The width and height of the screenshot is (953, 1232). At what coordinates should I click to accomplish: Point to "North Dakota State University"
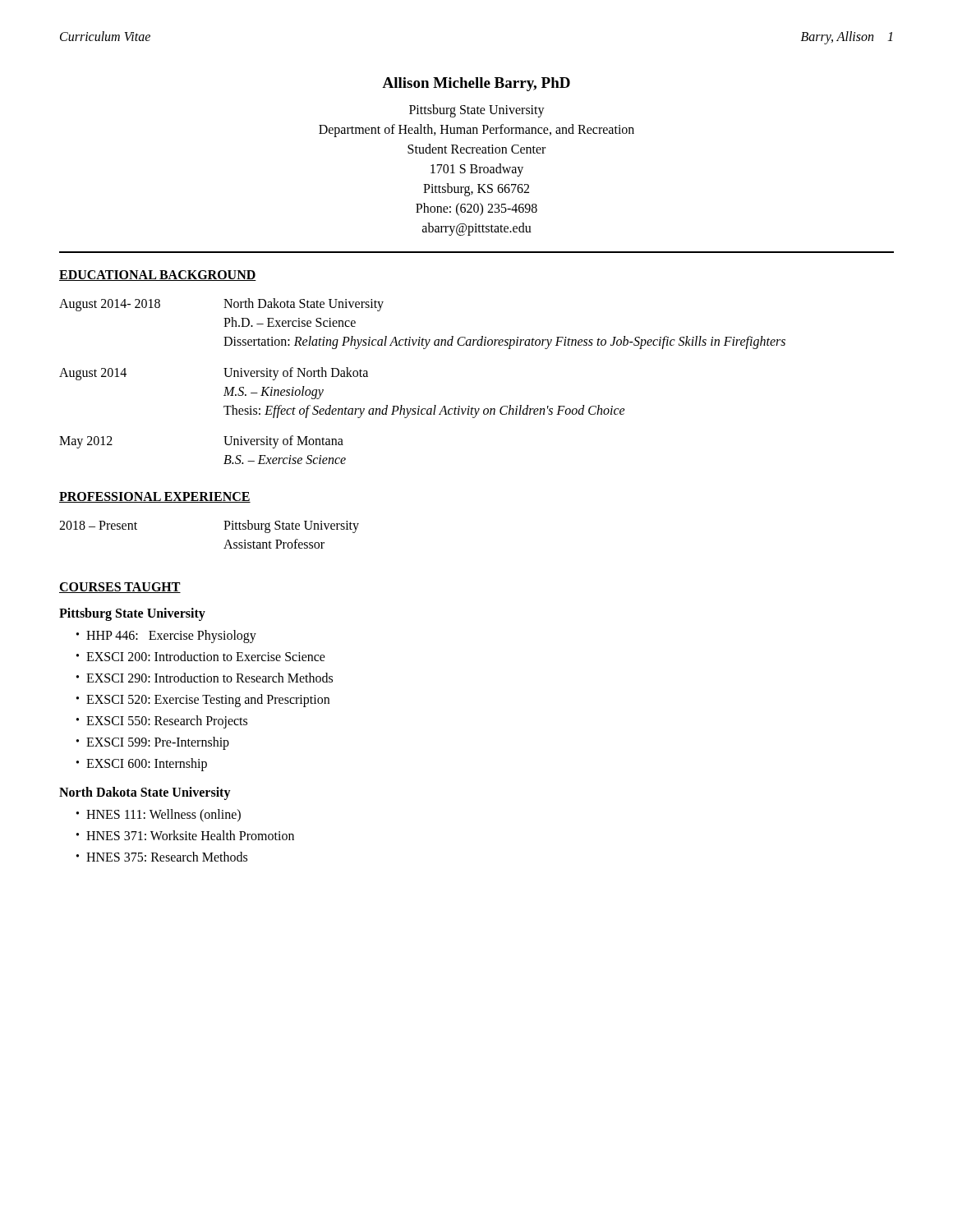pos(145,792)
